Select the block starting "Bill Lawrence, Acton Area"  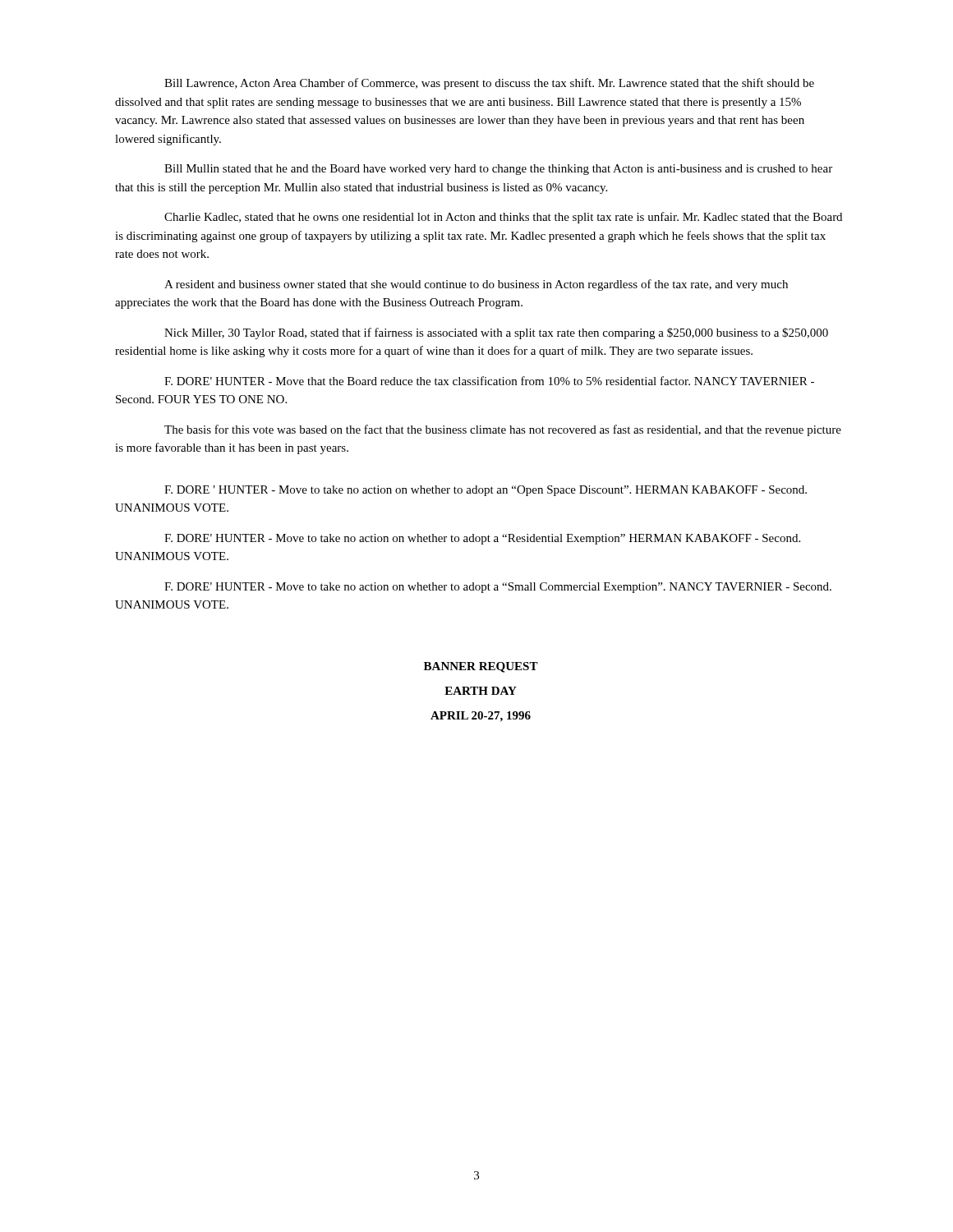tap(489, 84)
